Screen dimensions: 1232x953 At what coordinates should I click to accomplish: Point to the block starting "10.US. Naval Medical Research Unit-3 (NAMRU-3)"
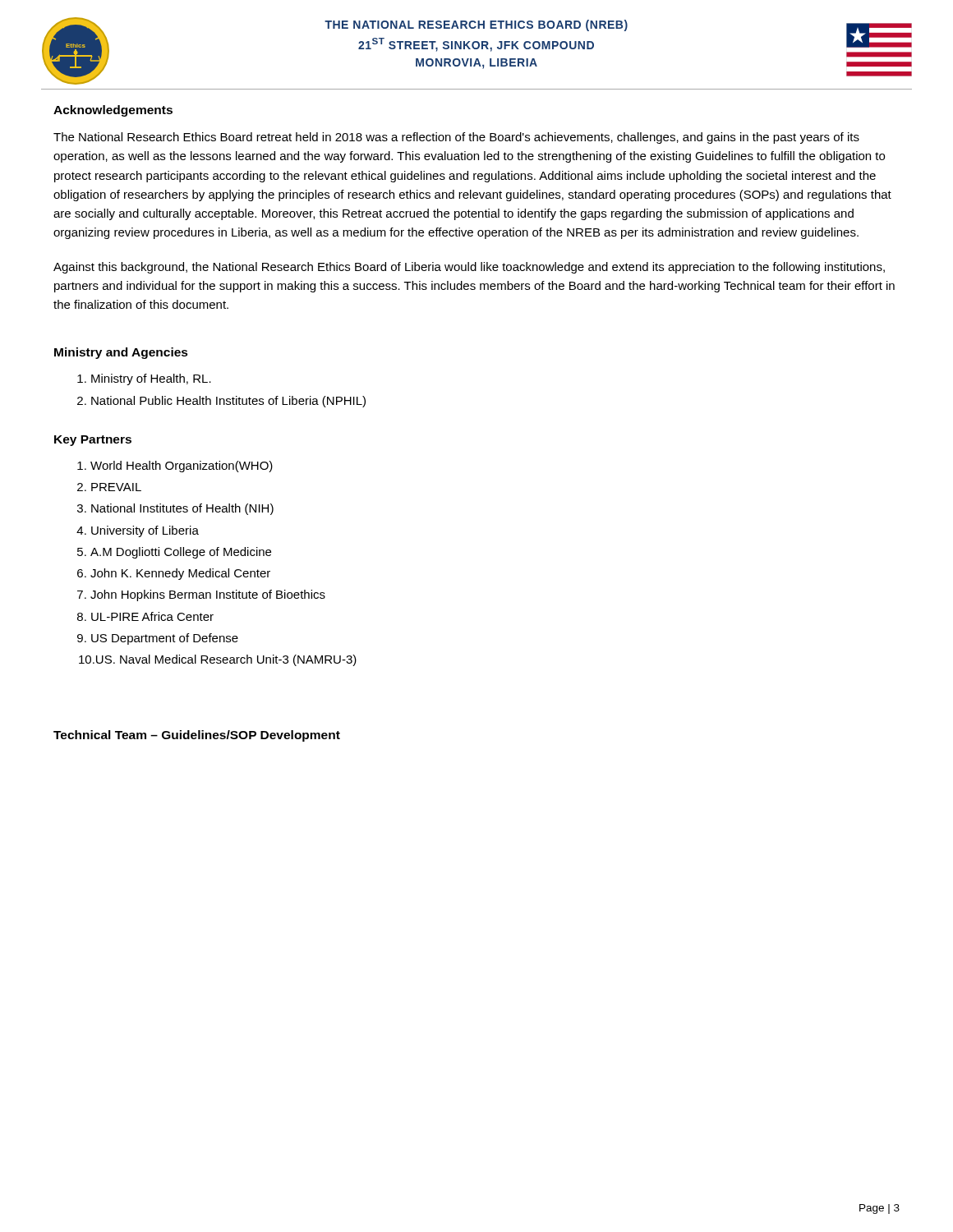click(x=217, y=659)
